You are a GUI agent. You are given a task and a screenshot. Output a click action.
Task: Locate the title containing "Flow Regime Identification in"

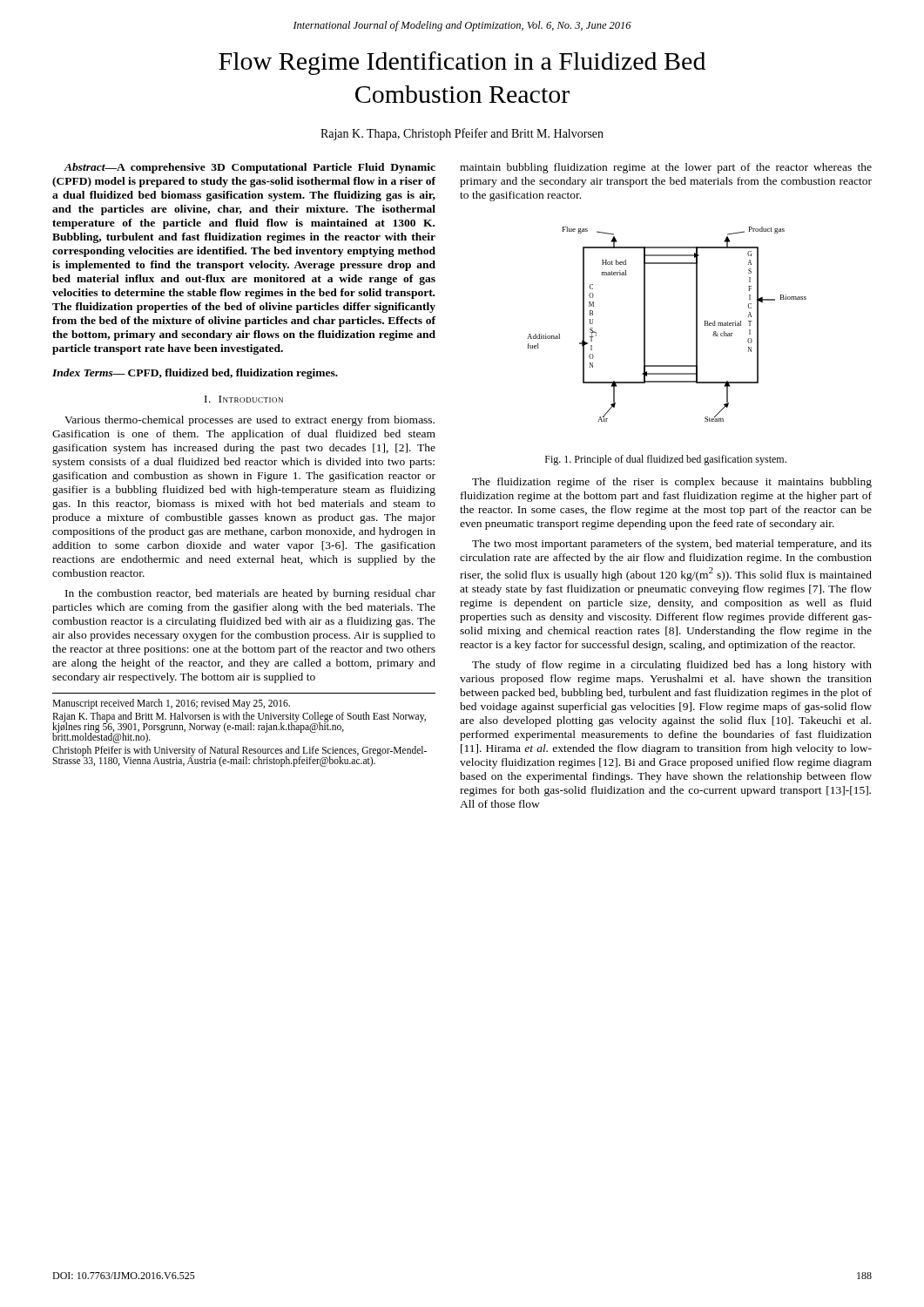click(x=462, y=77)
